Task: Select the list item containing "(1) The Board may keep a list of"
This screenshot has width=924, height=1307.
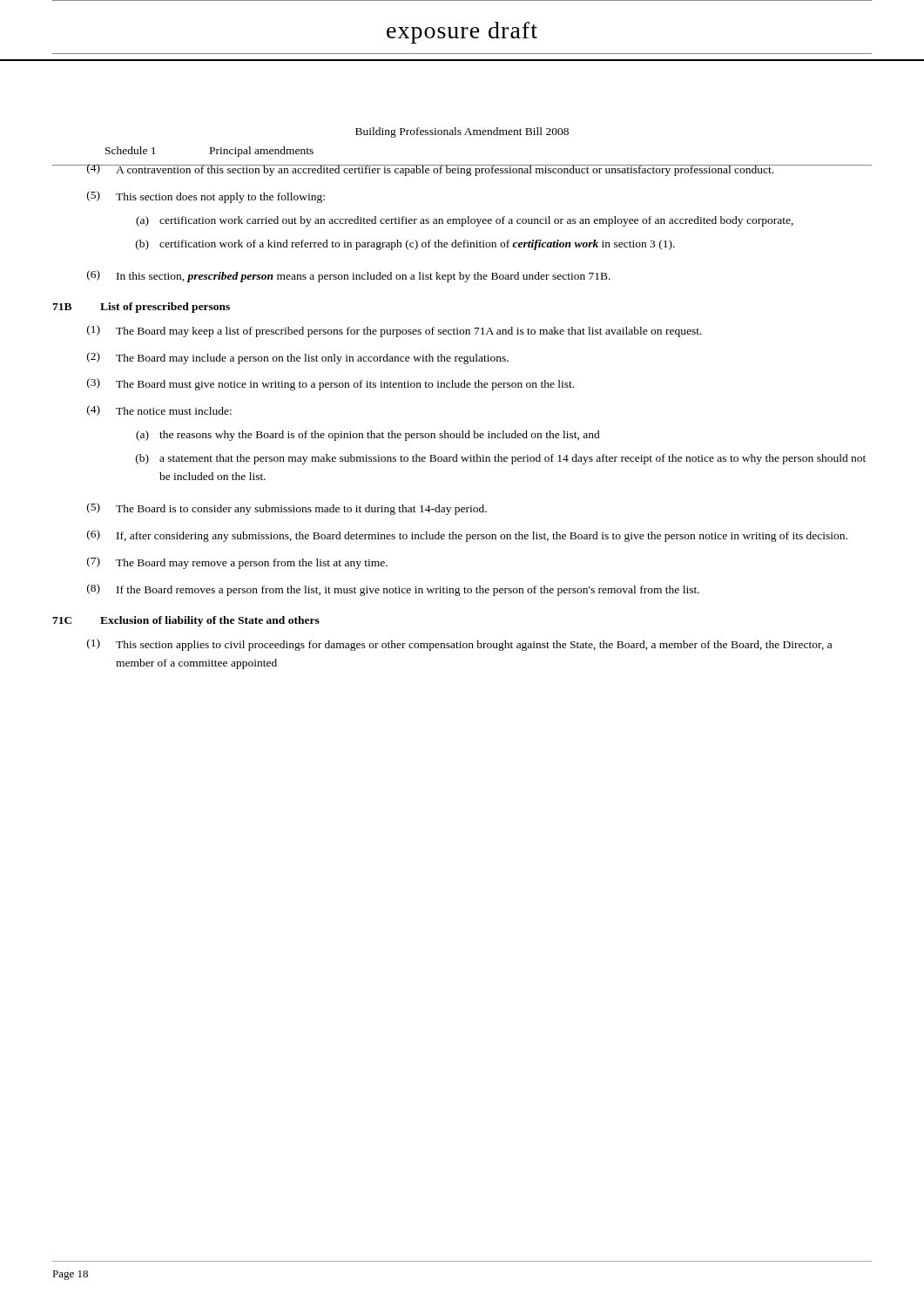Action: click(462, 331)
